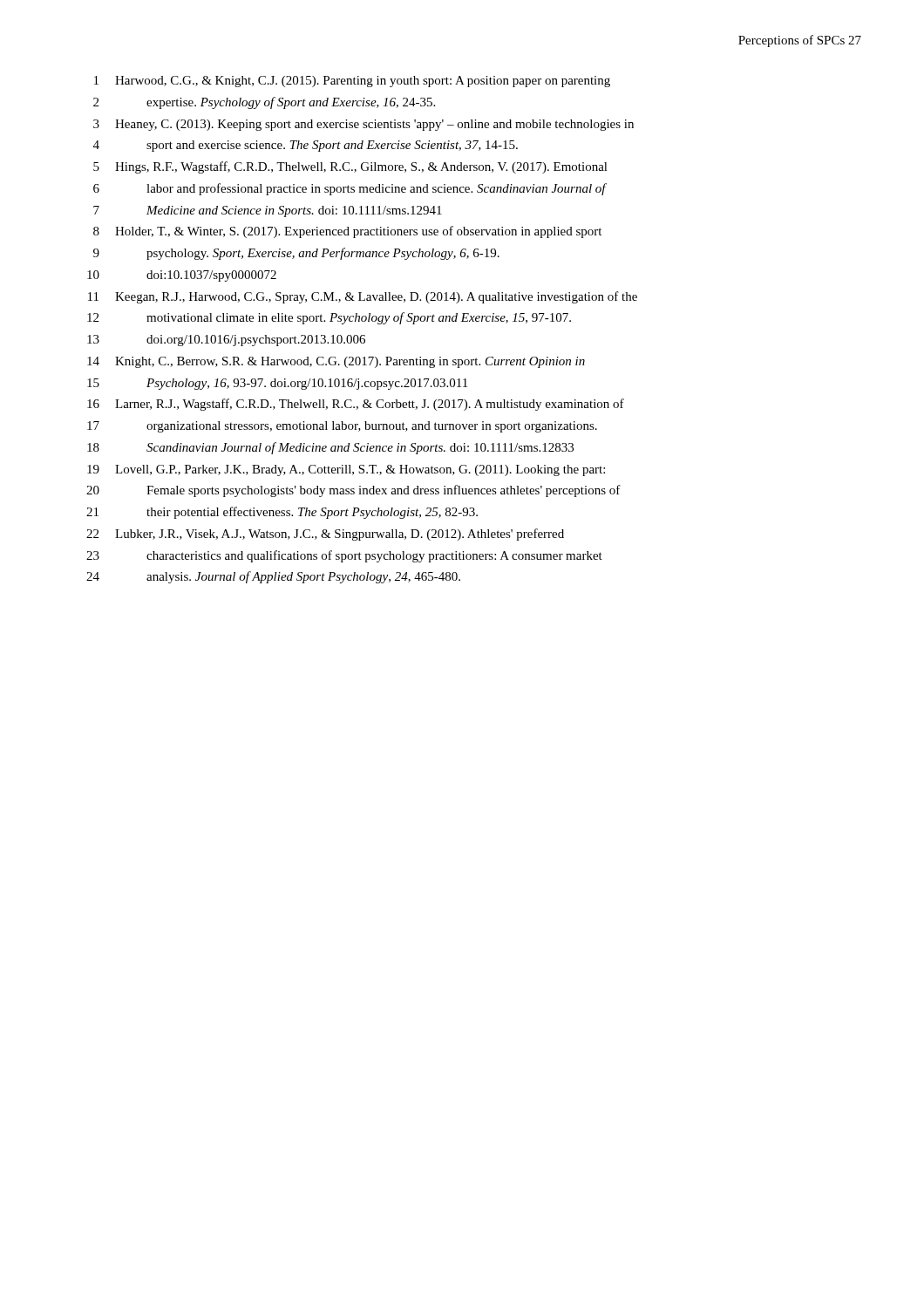Locate the list item that reads "24 analysis. Journal of Applied Sport Psychology, 24,"

[462, 577]
